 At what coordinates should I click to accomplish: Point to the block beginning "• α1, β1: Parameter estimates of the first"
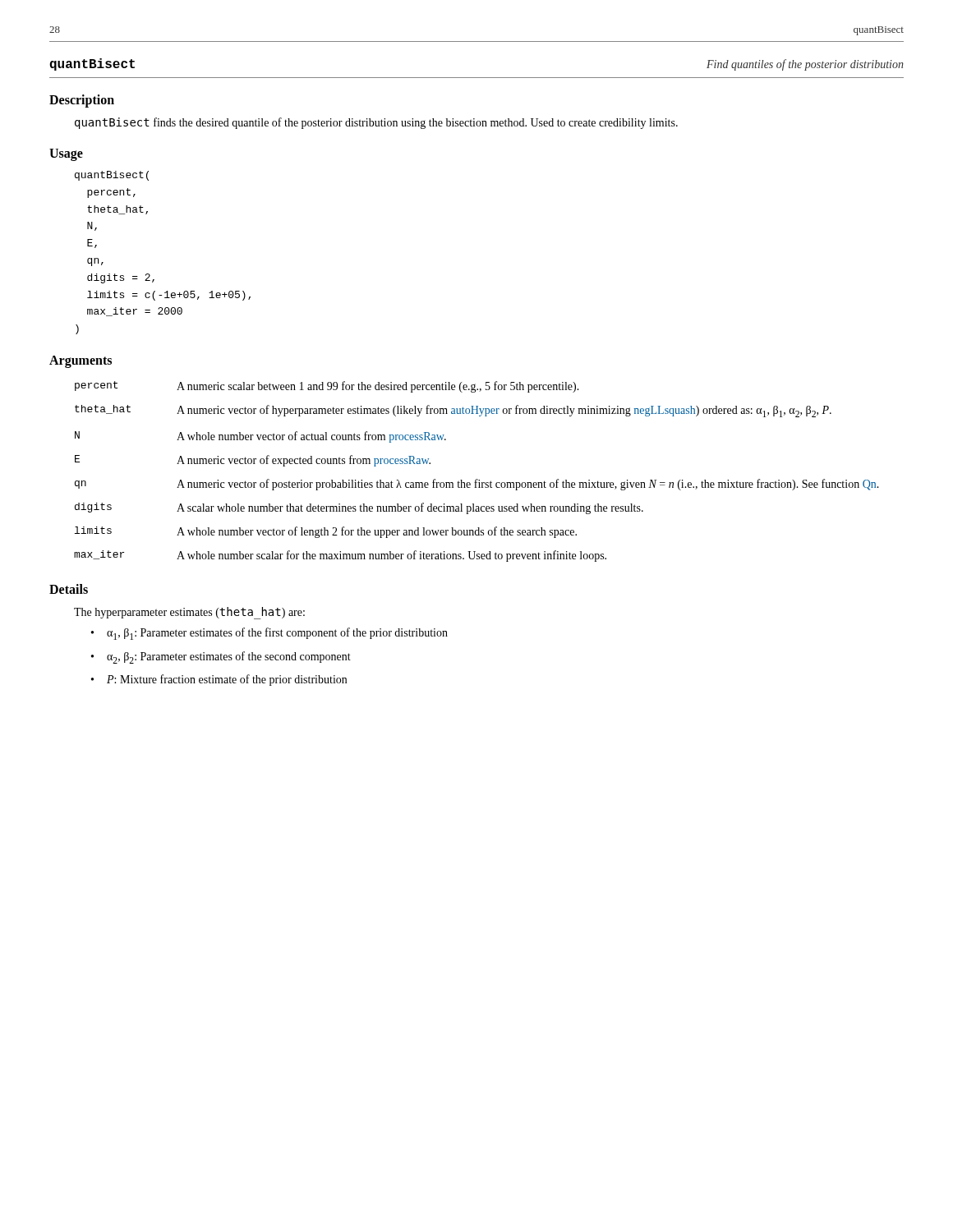pyautogui.click(x=269, y=634)
